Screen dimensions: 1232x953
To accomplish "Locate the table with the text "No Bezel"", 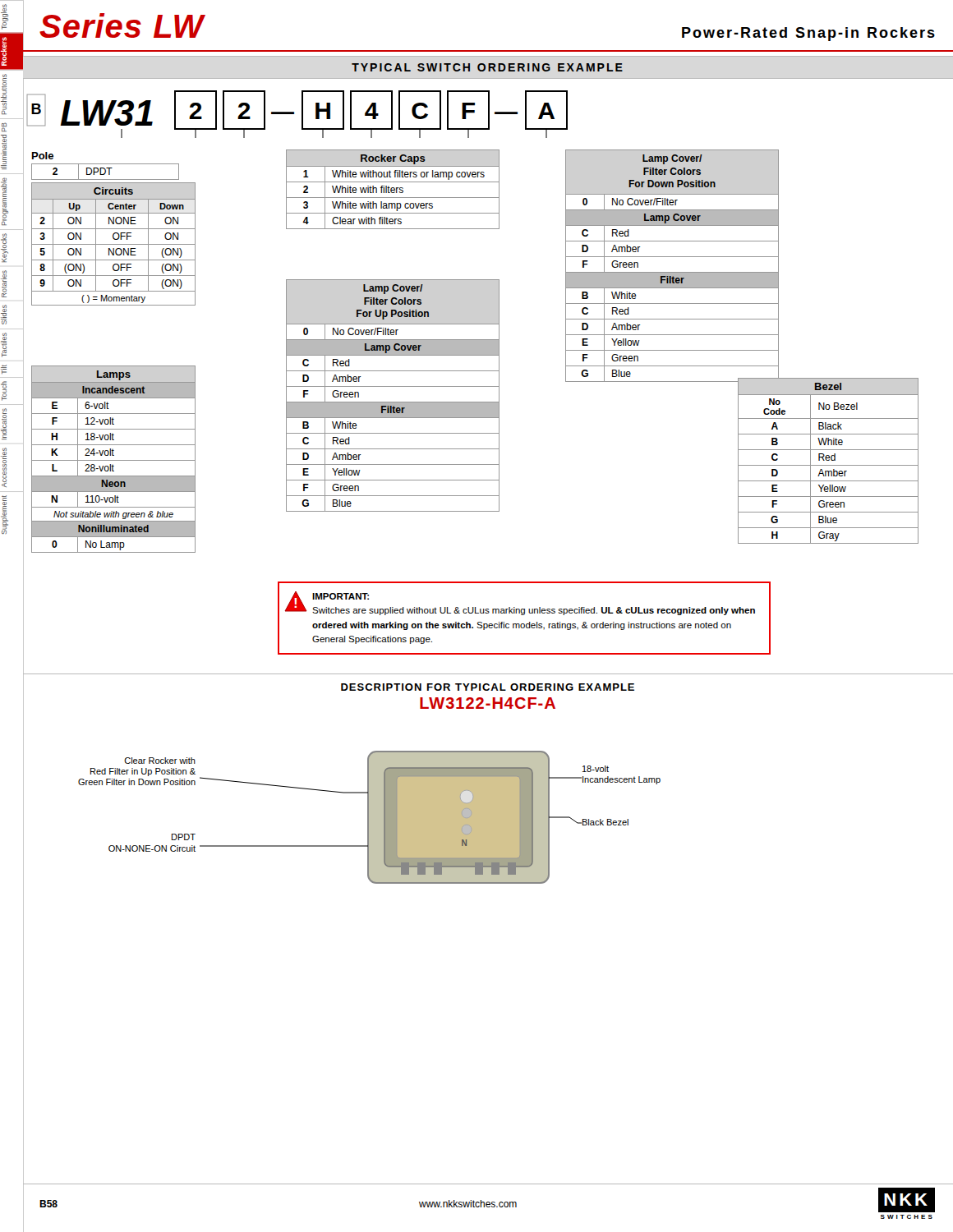I will [828, 461].
